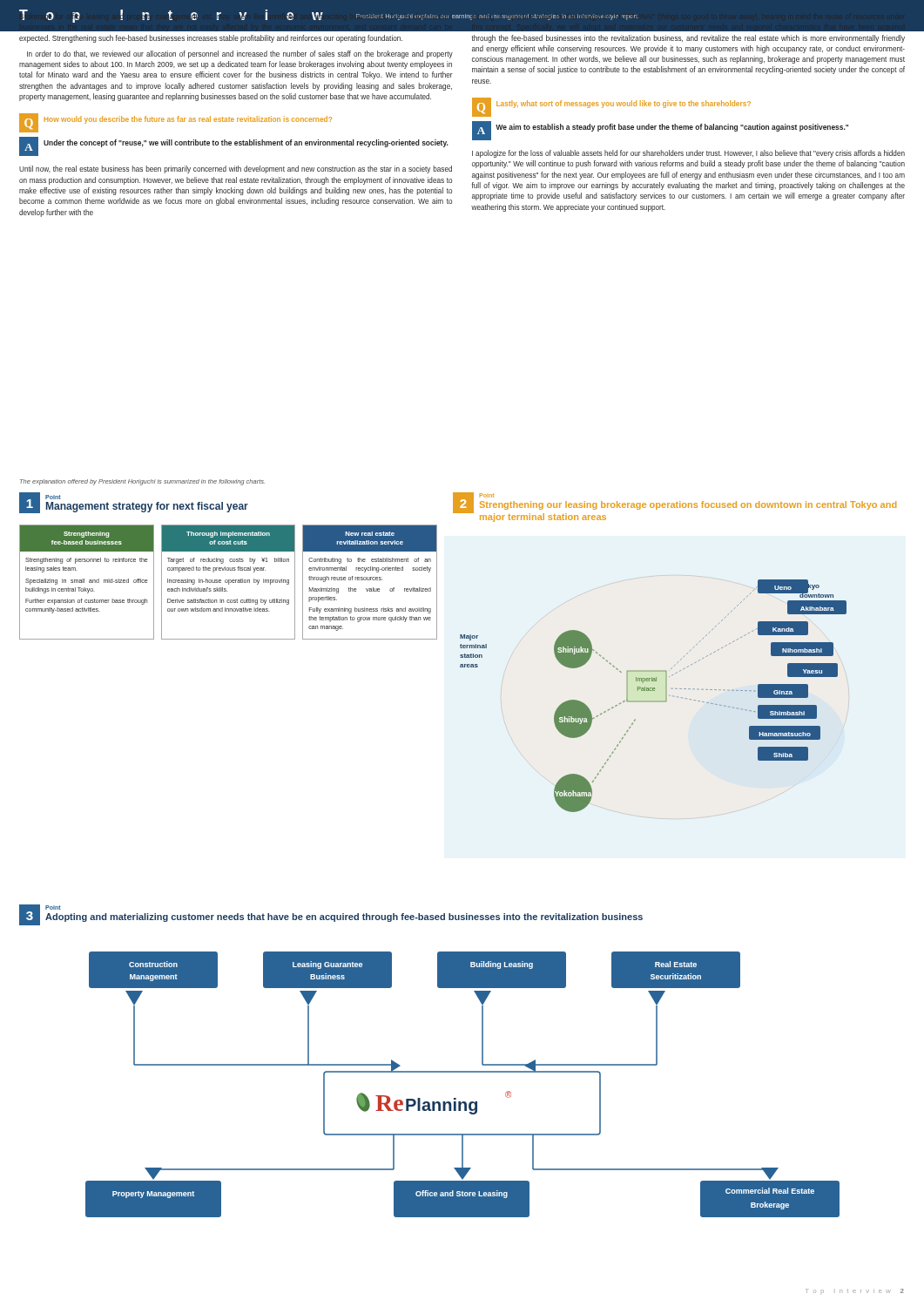Find the map

point(675,697)
